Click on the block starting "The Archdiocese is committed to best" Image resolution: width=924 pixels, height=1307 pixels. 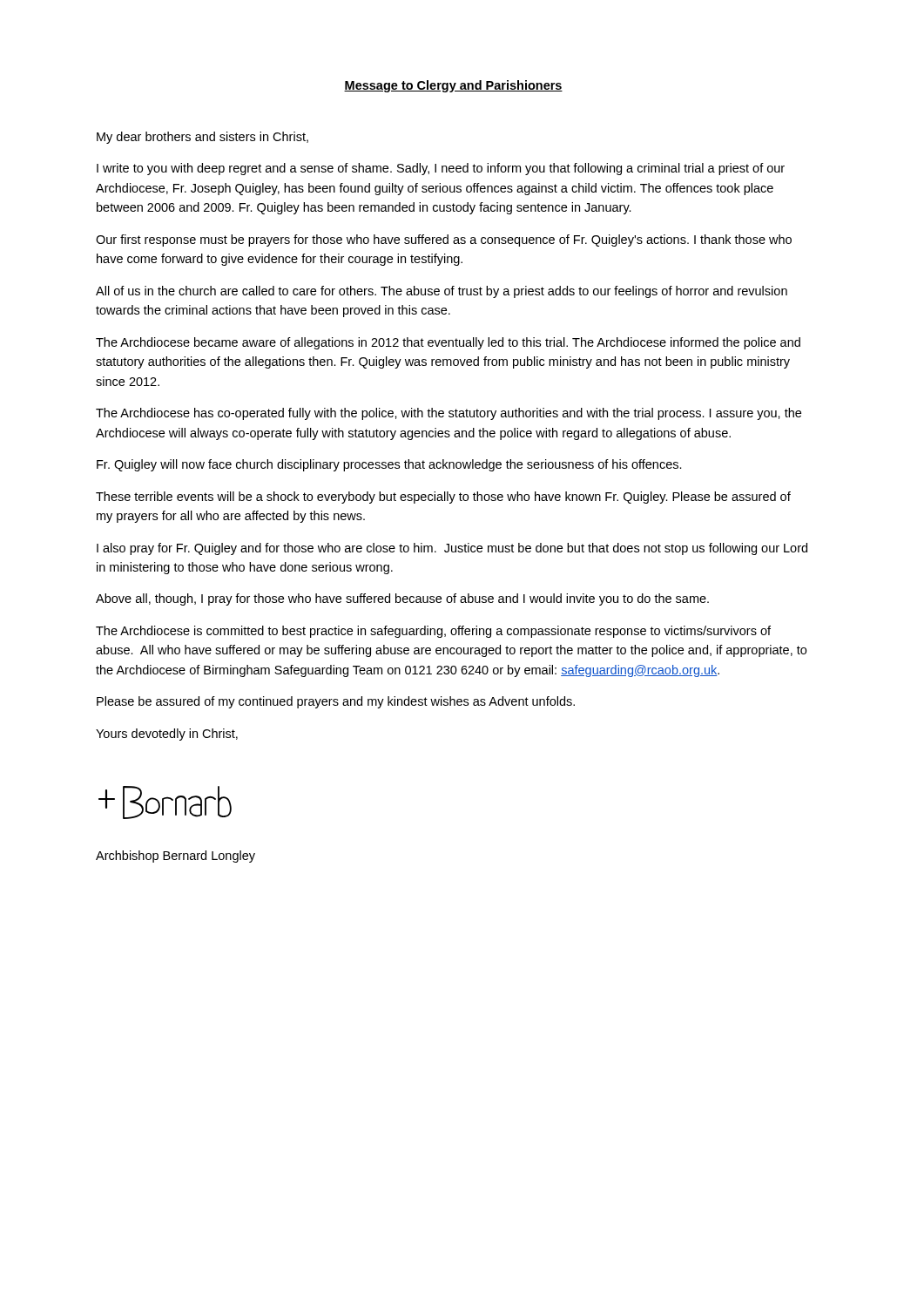coord(451,650)
